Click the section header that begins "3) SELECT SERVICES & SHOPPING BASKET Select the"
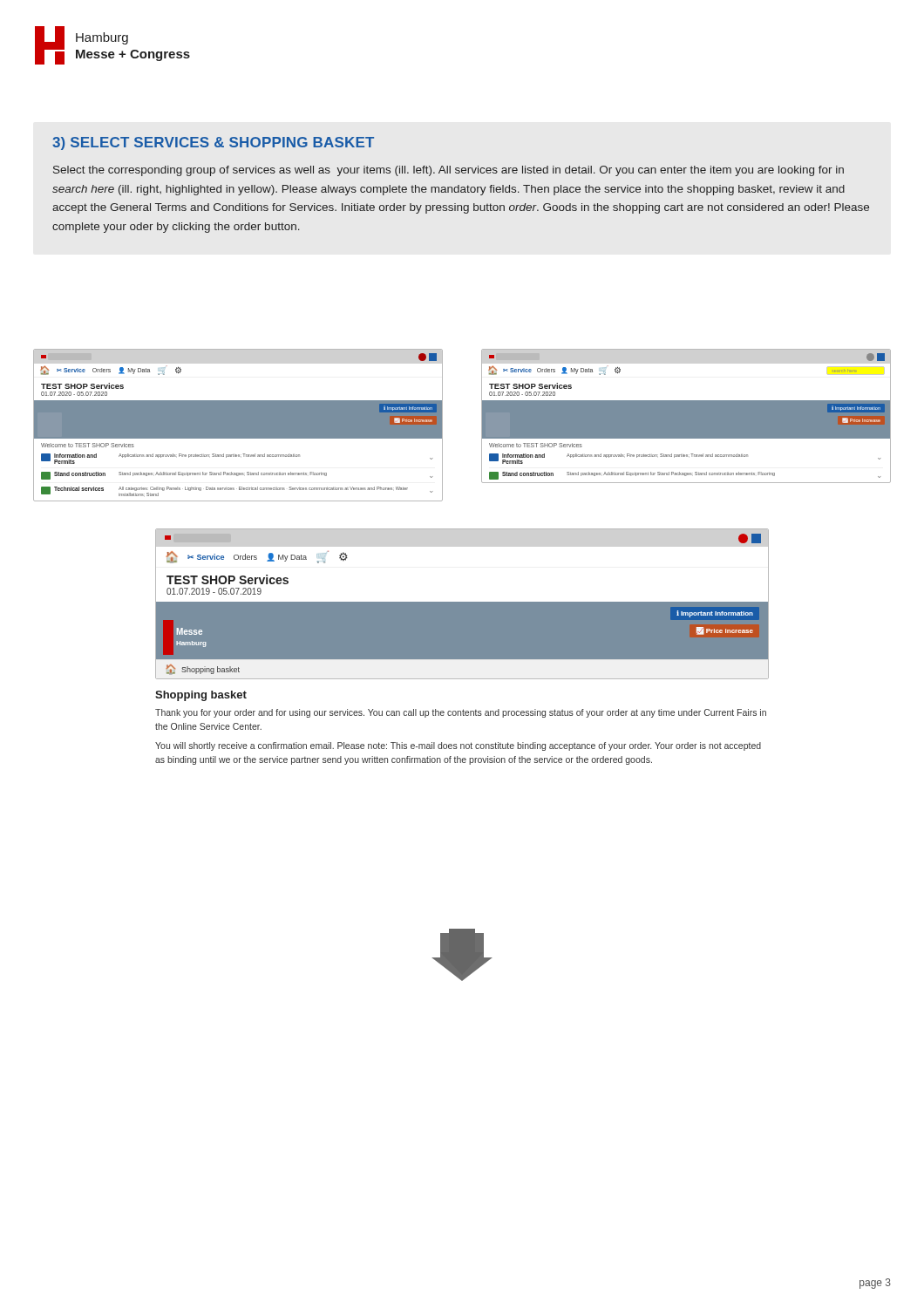 click(x=462, y=193)
